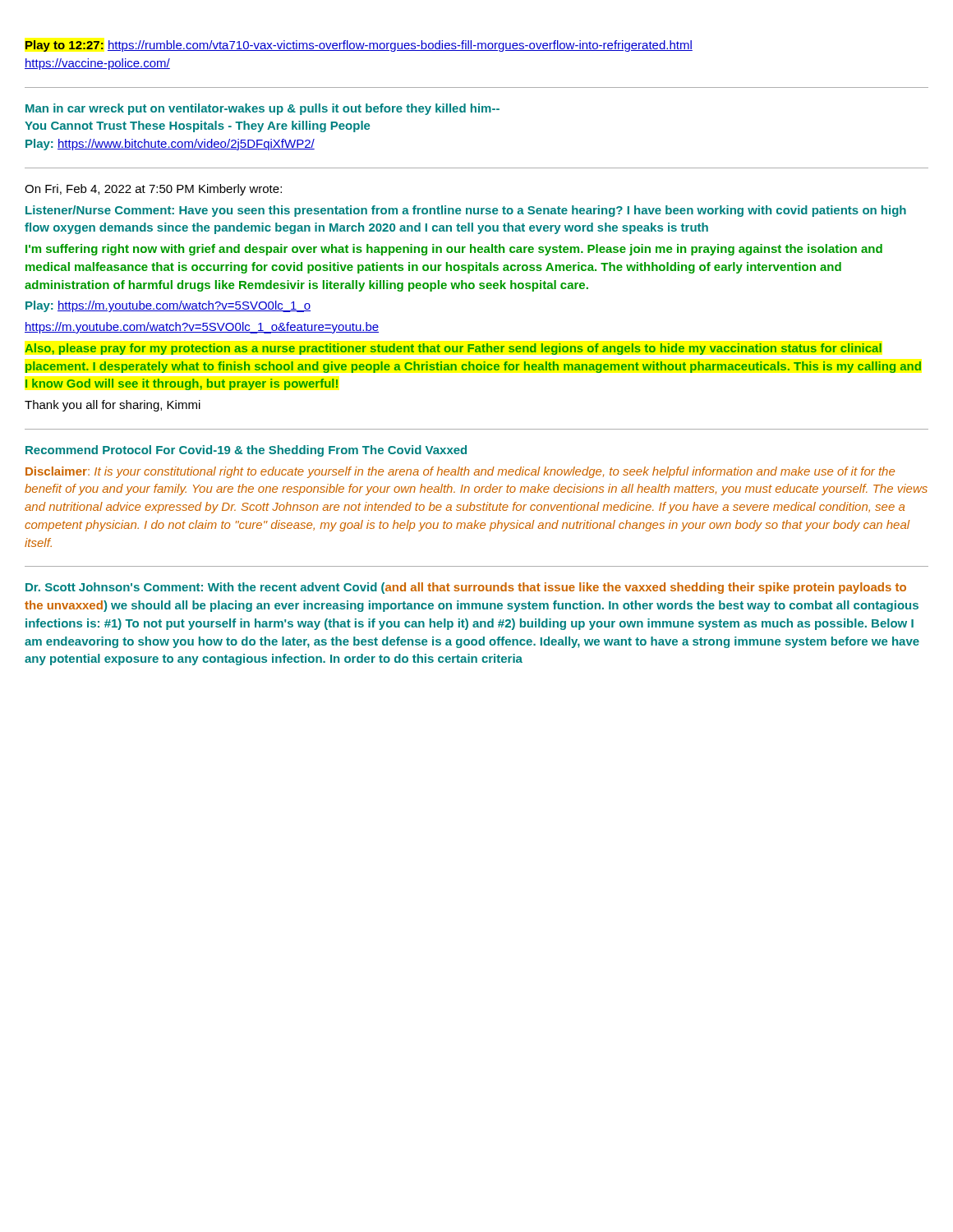Viewport: 953px width, 1232px height.
Task: Locate the text block that says "Man in car wreck put on ventilator-wakes up"
Action: (x=262, y=109)
